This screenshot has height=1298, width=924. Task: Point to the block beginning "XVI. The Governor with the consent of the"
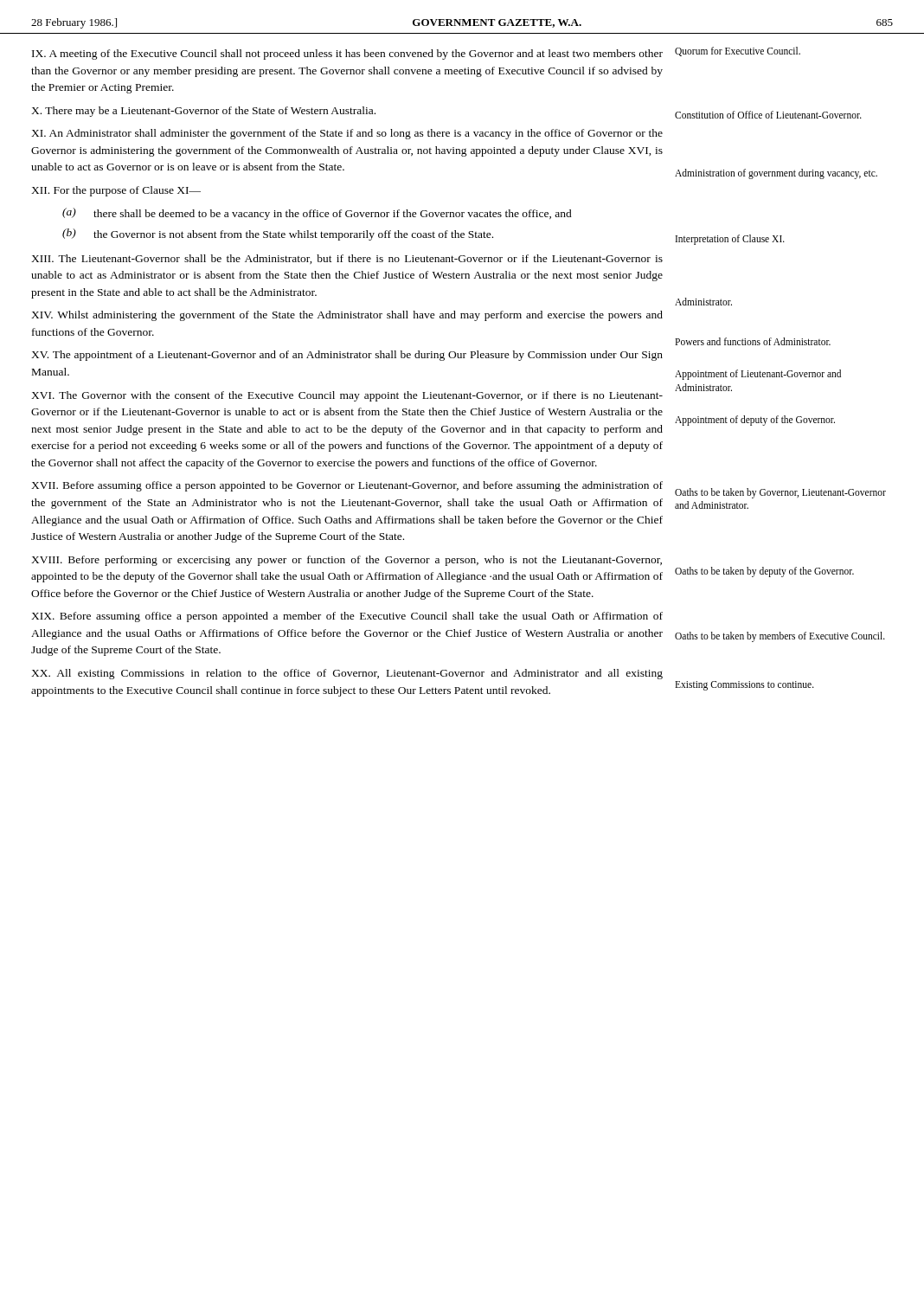(x=347, y=428)
